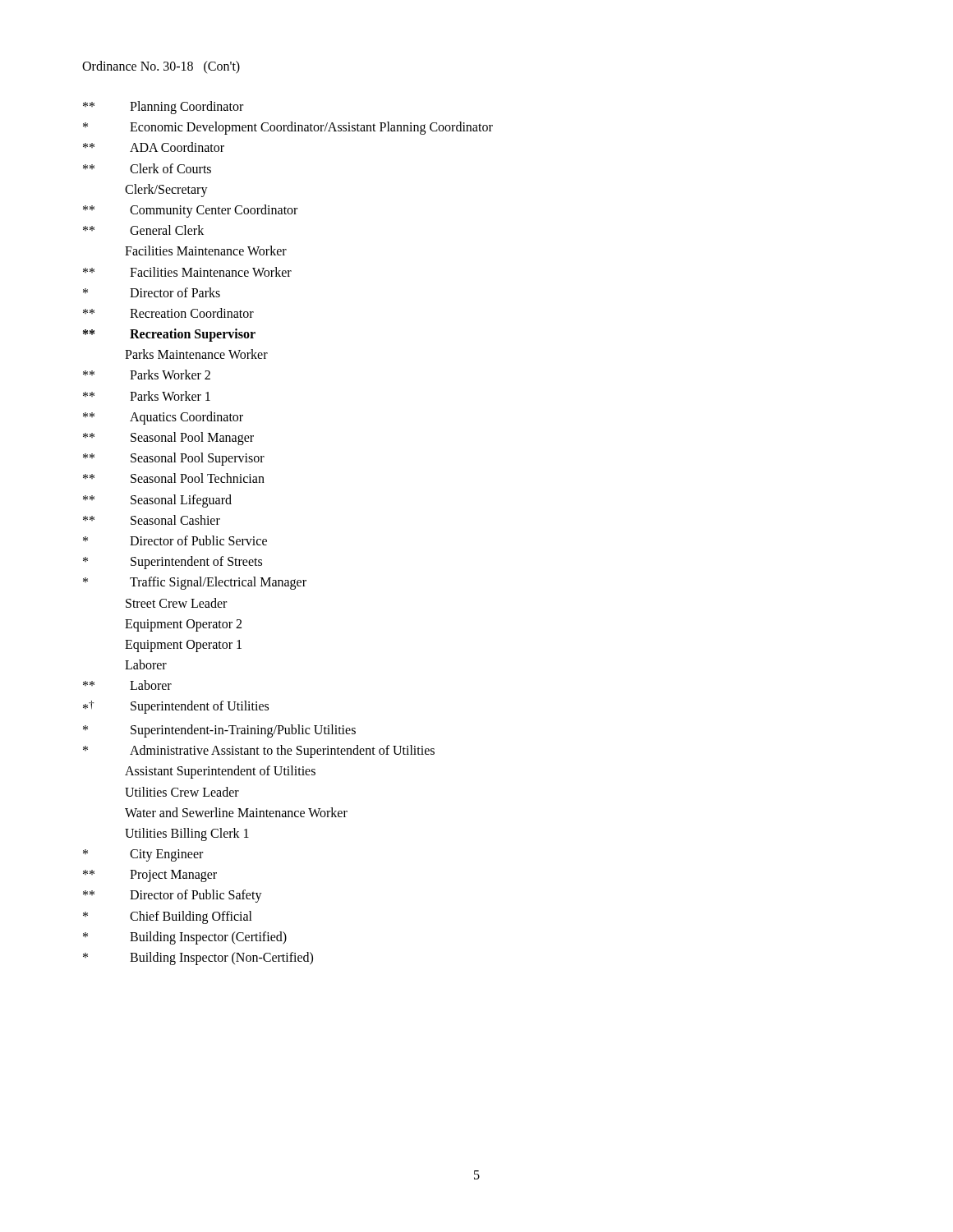Find "** Laborer" on this page

(149, 685)
